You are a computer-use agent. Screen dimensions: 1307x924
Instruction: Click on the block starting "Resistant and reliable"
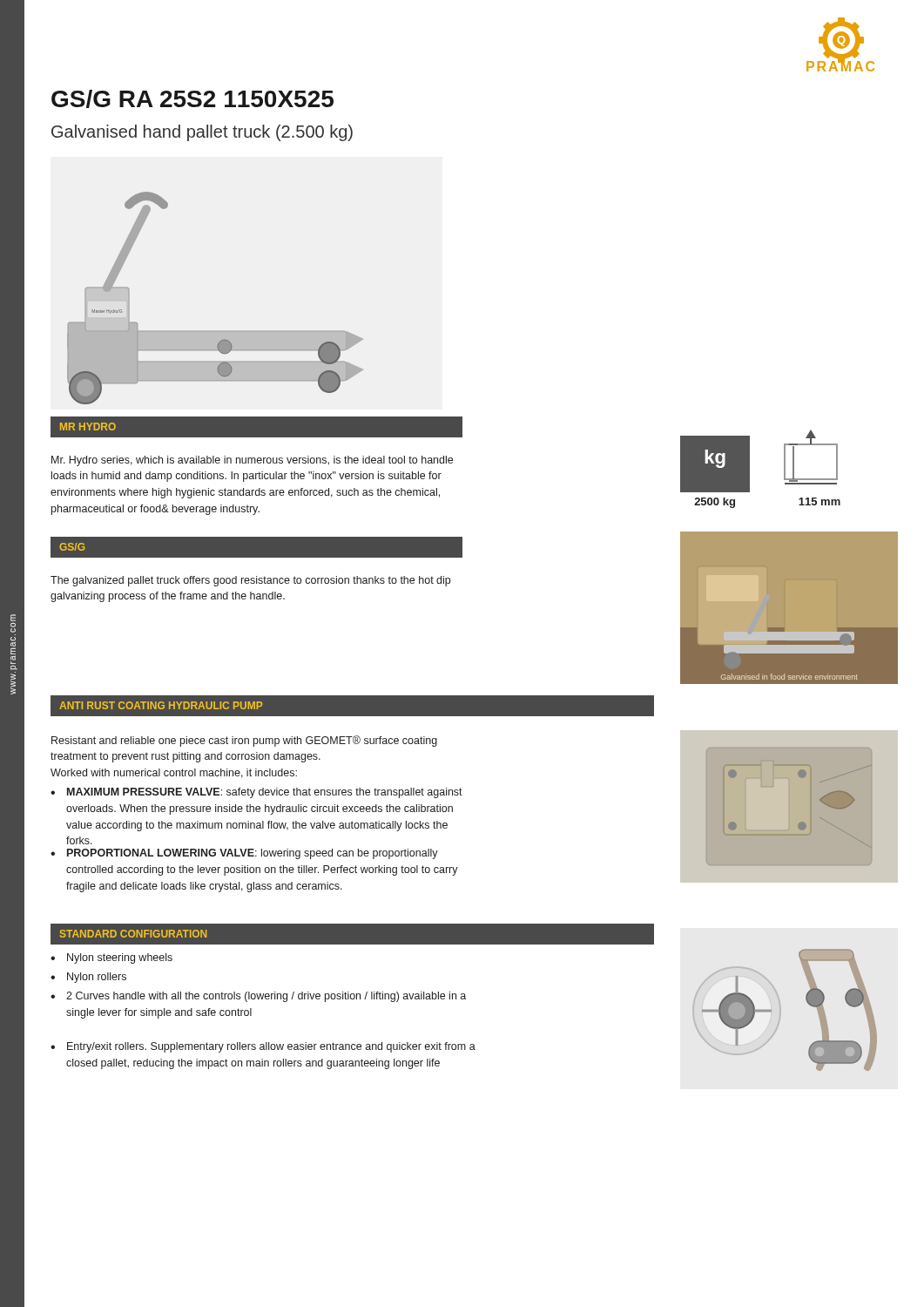[x=264, y=757]
